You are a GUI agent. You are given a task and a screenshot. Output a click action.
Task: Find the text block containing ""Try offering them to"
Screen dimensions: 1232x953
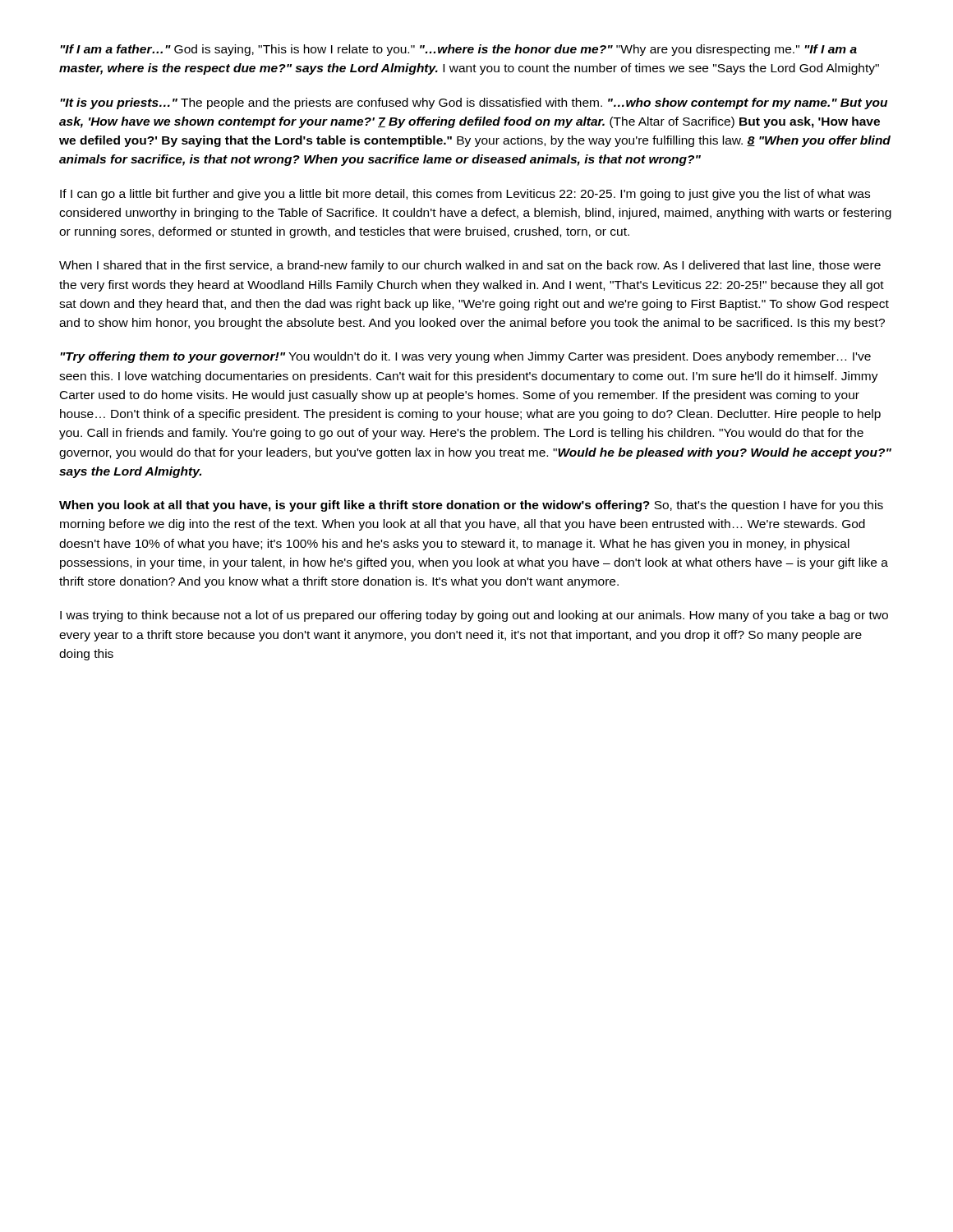(x=475, y=414)
